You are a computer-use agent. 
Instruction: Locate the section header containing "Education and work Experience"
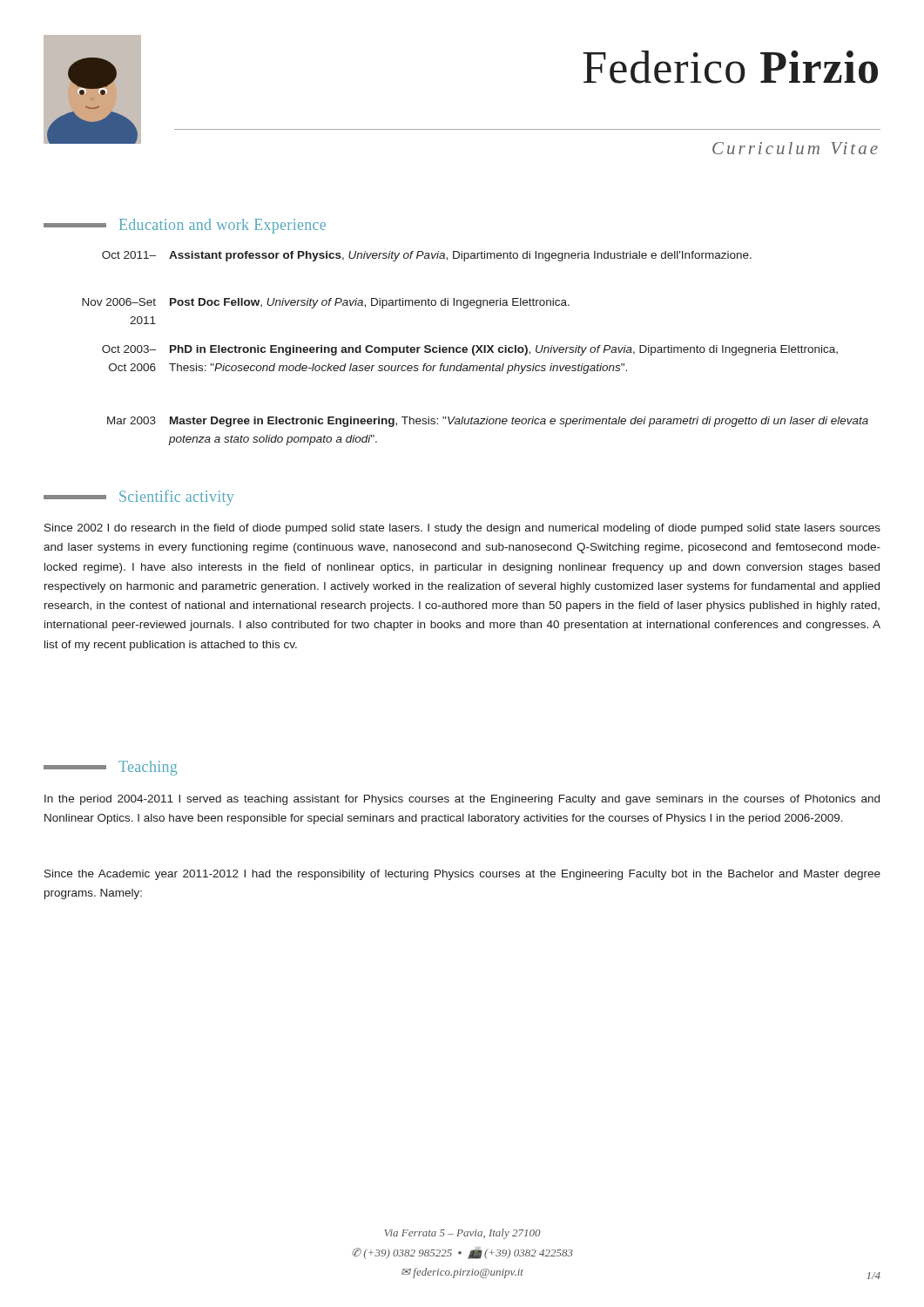185,225
